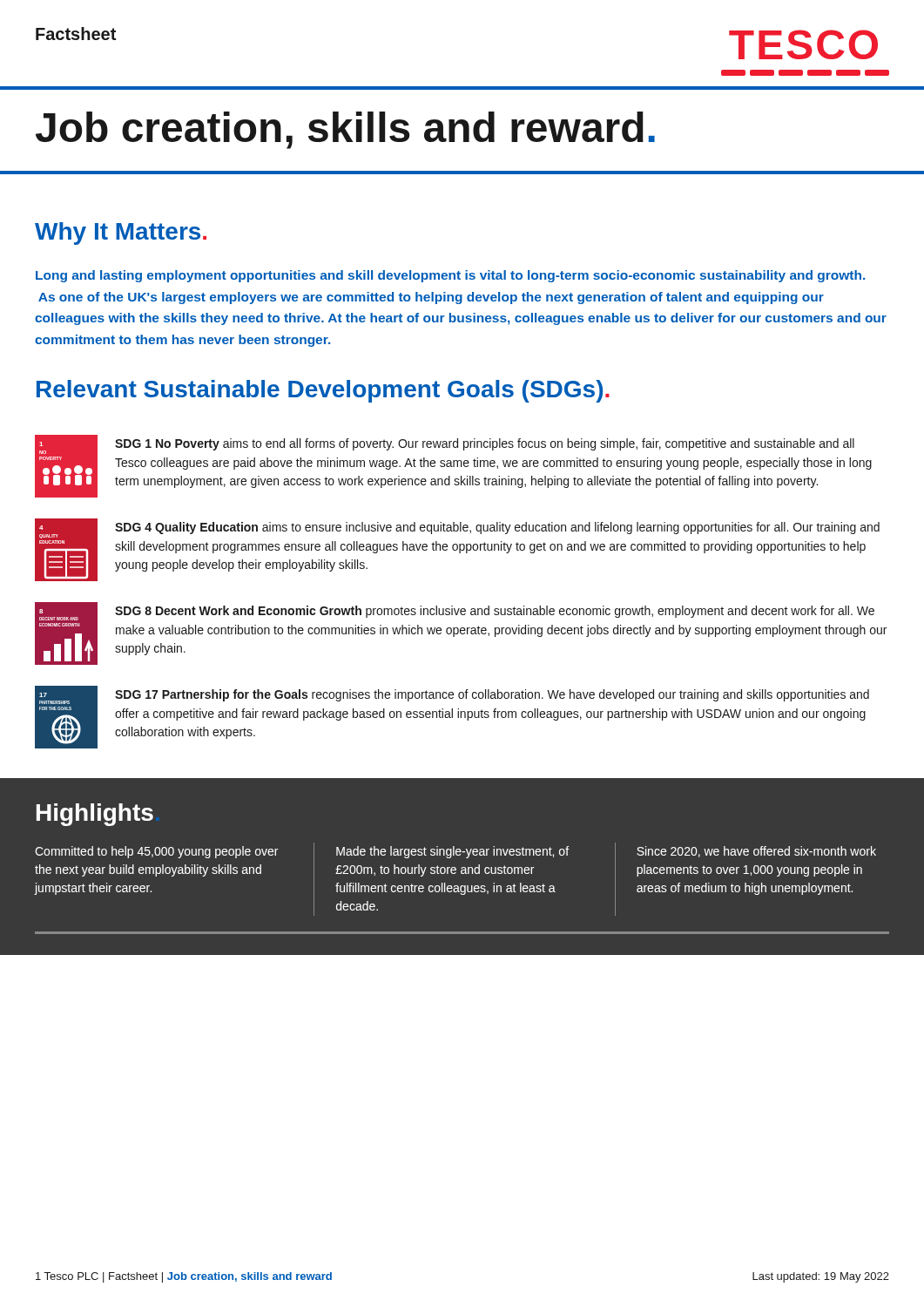Navigate to the text block starting "Why It Matters."
Image resolution: width=924 pixels, height=1307 pixels.
(x=122, y=232)
